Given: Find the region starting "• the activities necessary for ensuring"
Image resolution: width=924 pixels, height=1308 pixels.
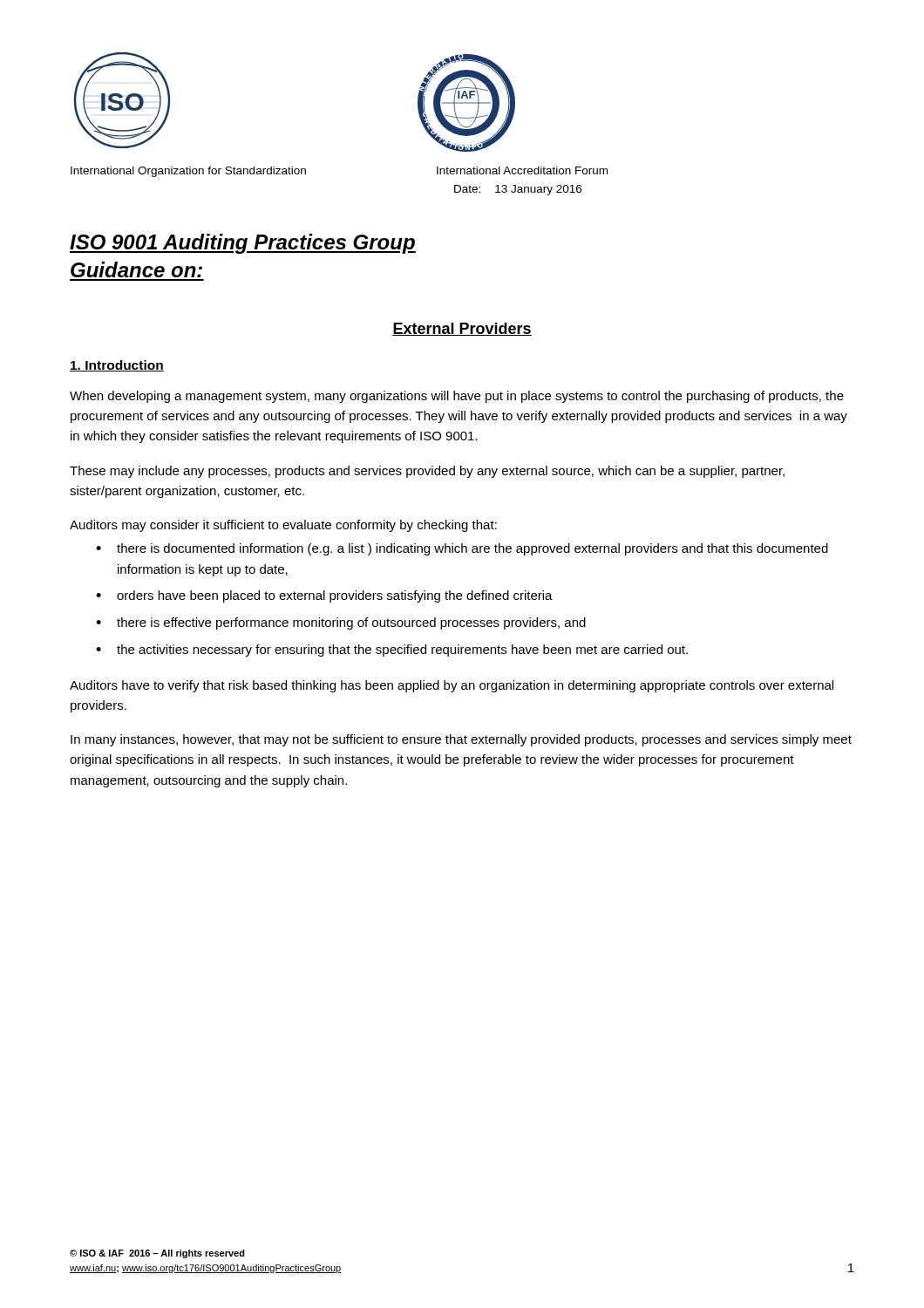Looking at the screenshot, I should click(392, 650).
